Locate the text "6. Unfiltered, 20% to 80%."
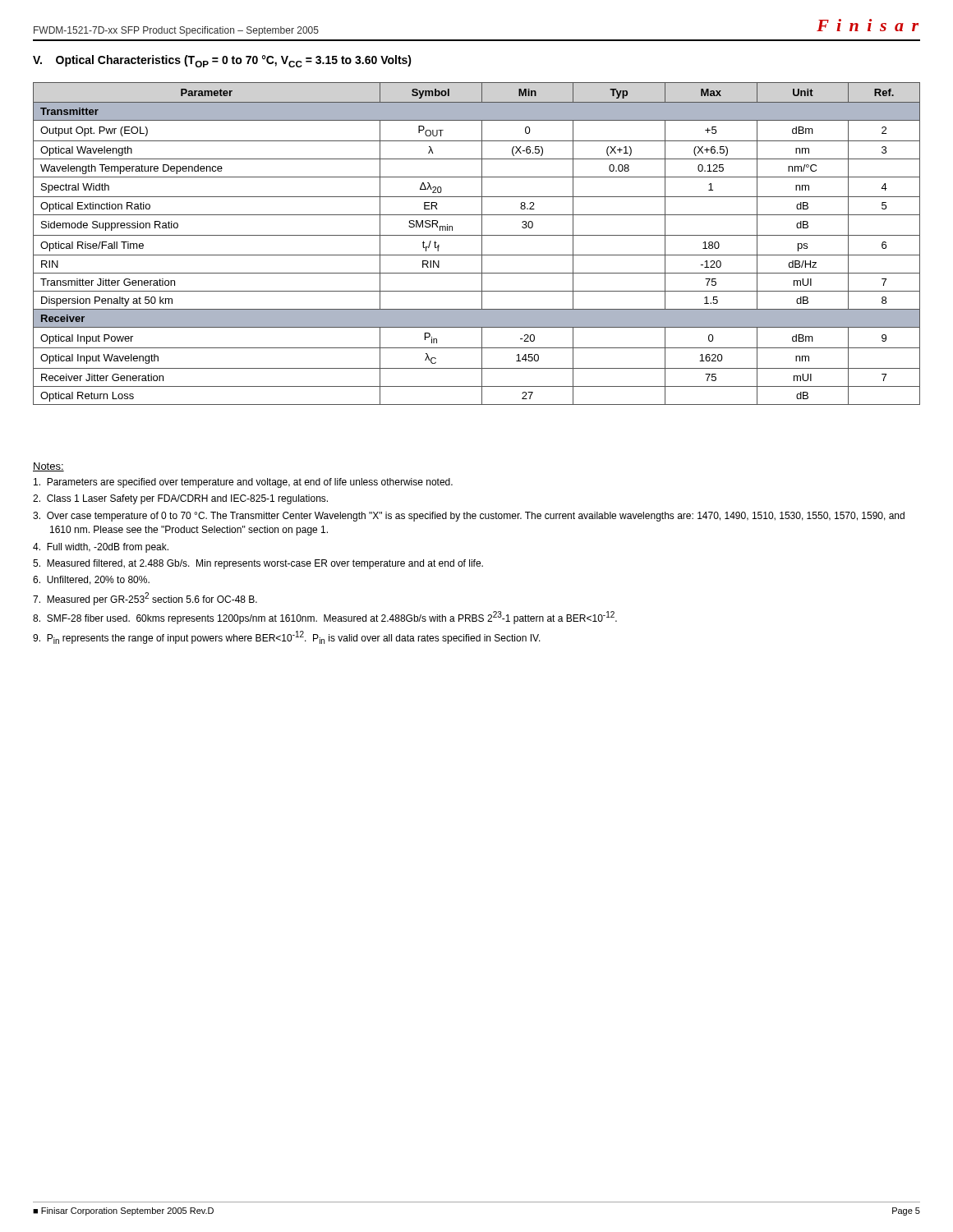This screenshot has height=1232, width=953. (x=91, y=580)
